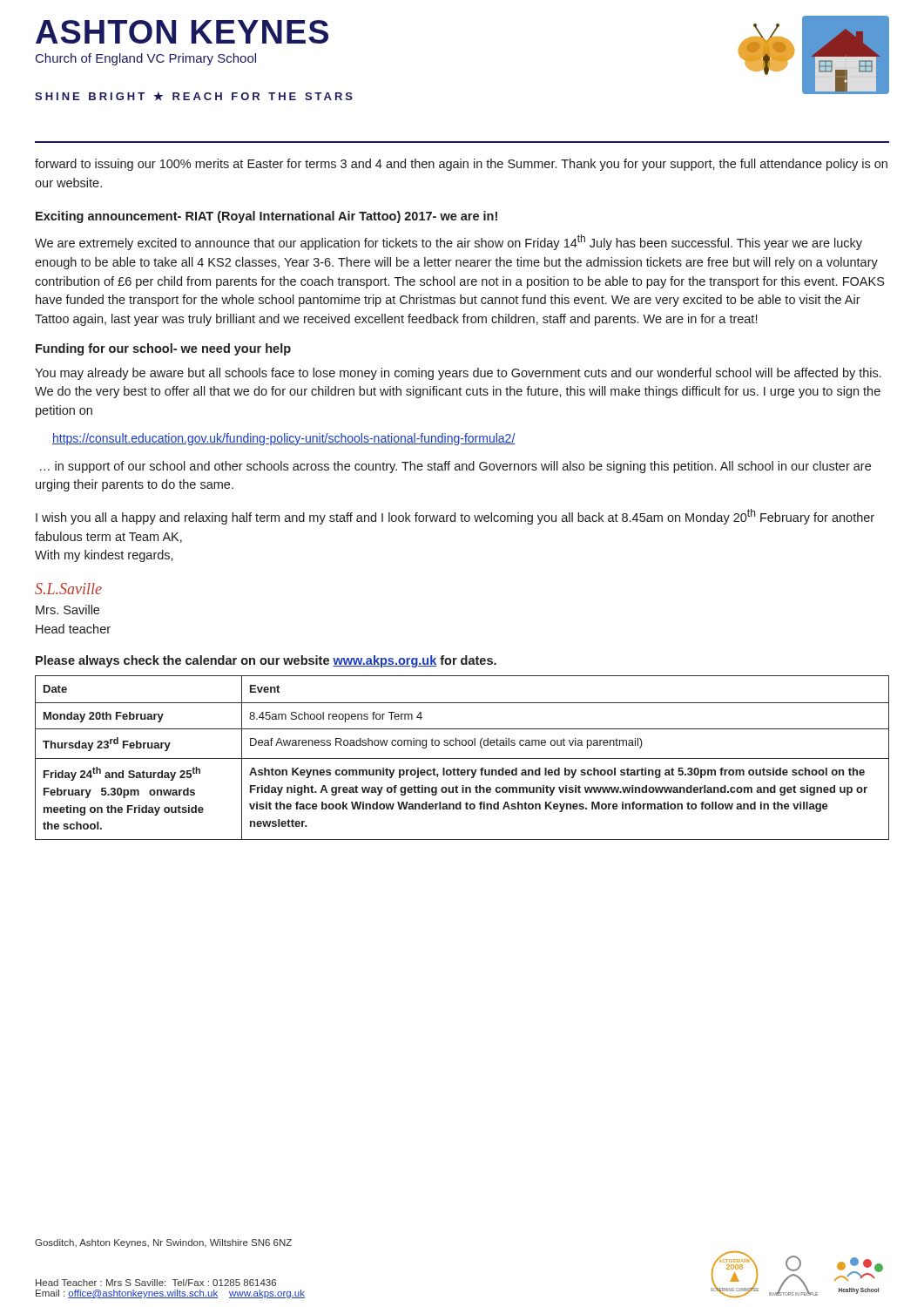The height and width of the screenshot is (1307, 924).
Task: Select the table that reads "8.45am School reopens"
Action: [462, 758]
